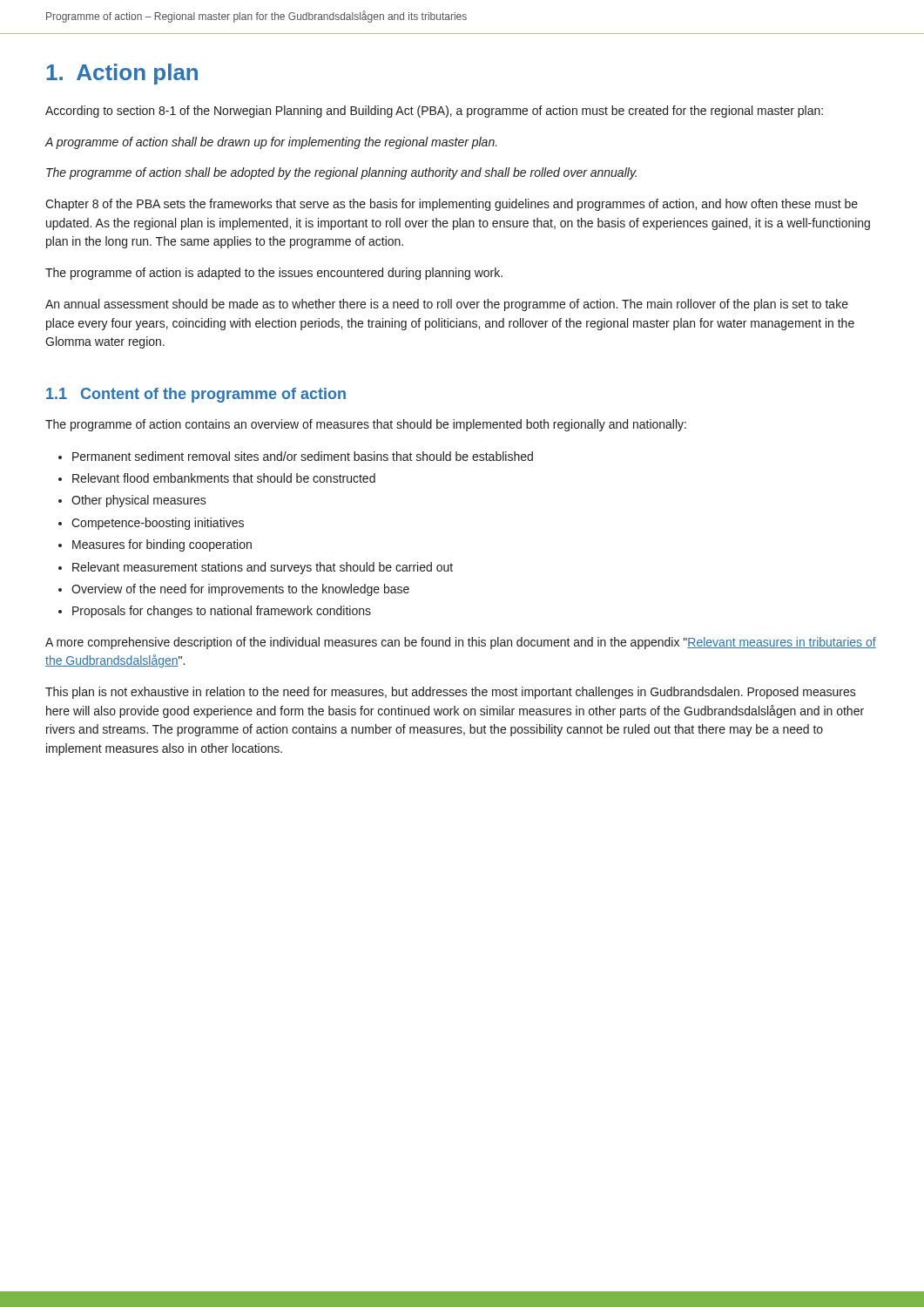Click on the list item containing "Other physical measures"
Viewport: 924px width, 1307px height.
pyautogui.click(x=139, y=500)
